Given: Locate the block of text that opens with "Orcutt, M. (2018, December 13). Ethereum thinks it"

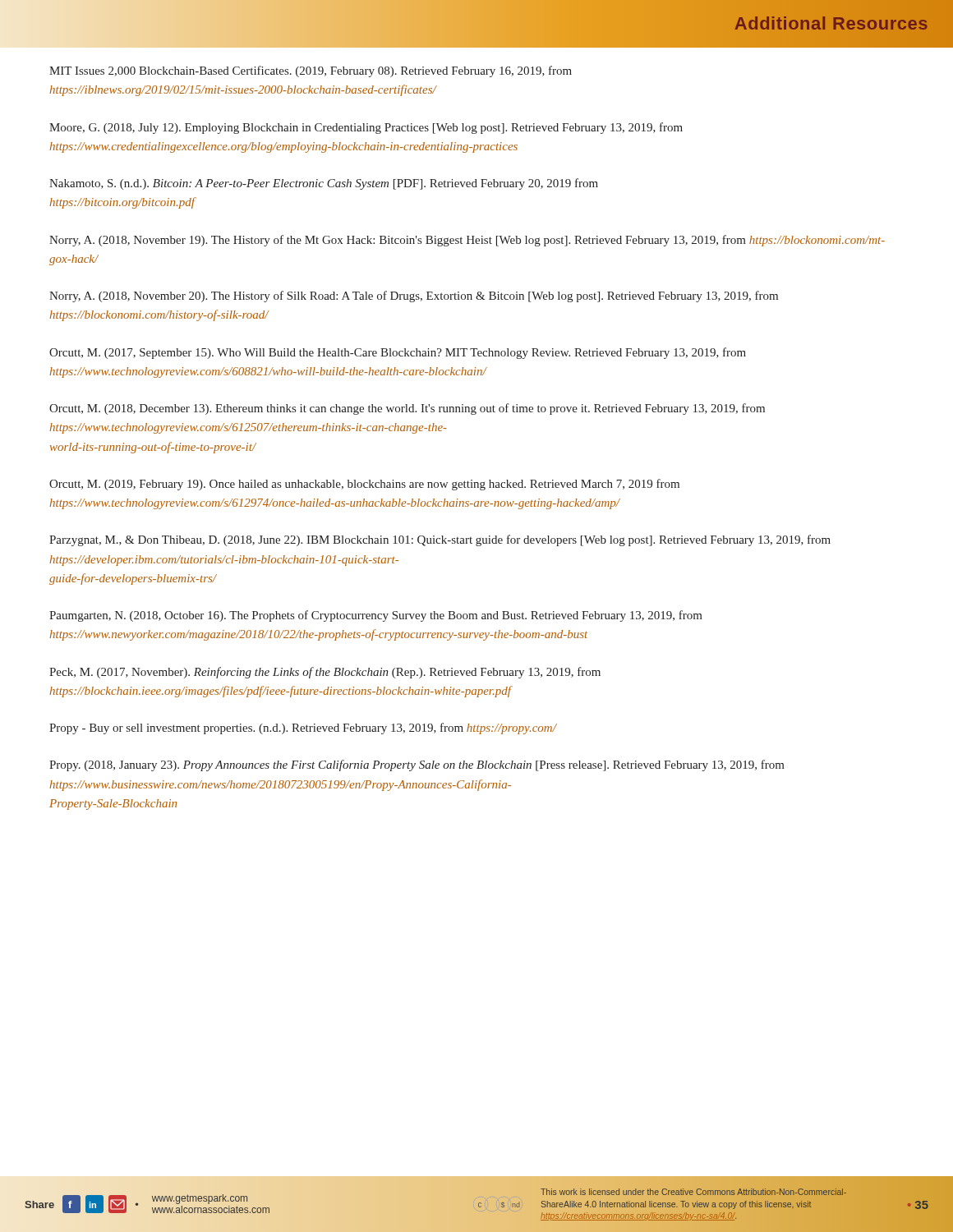Looking at the screenshot, I should coord(407,427).
